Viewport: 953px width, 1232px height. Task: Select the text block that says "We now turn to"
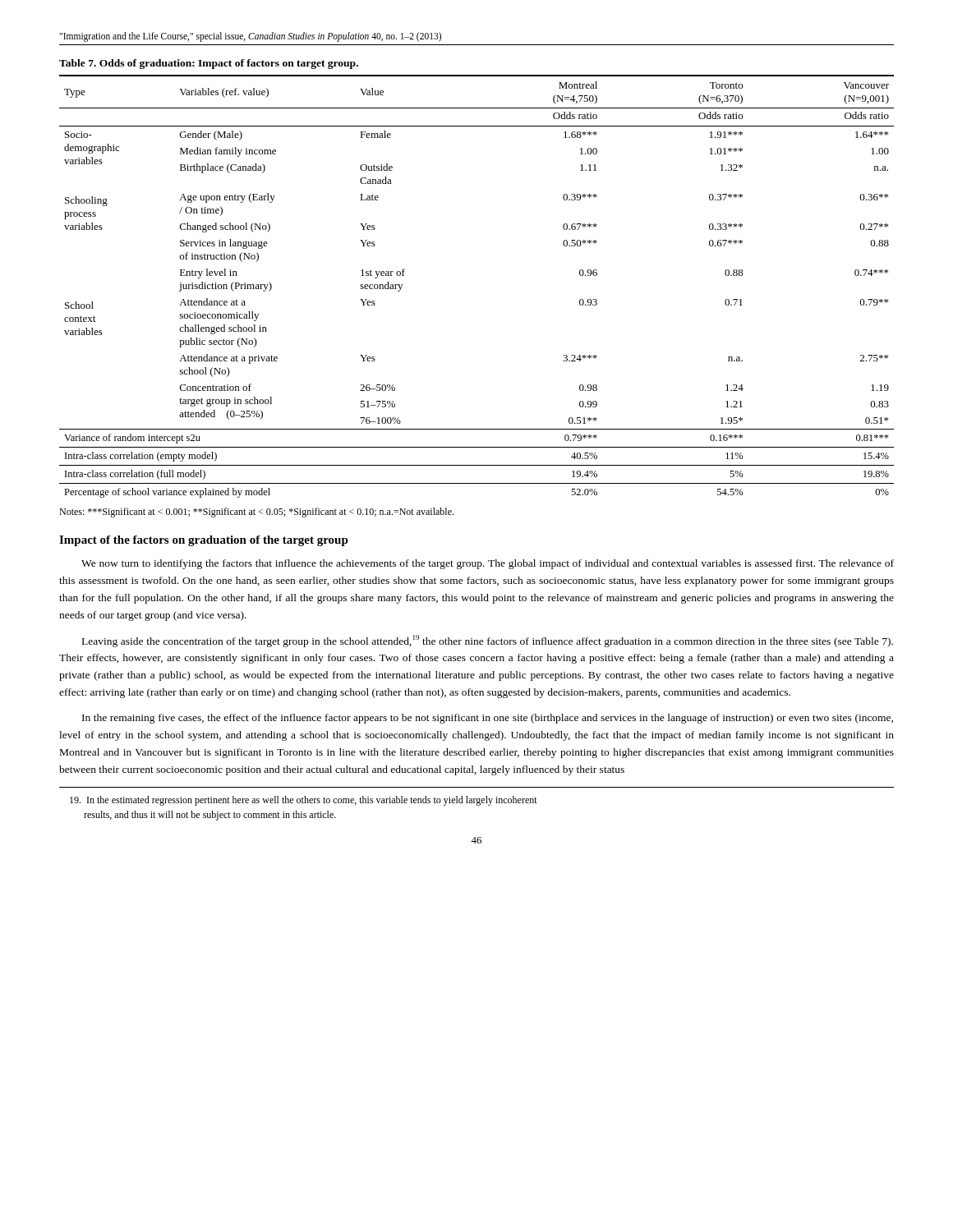(476, 590)
